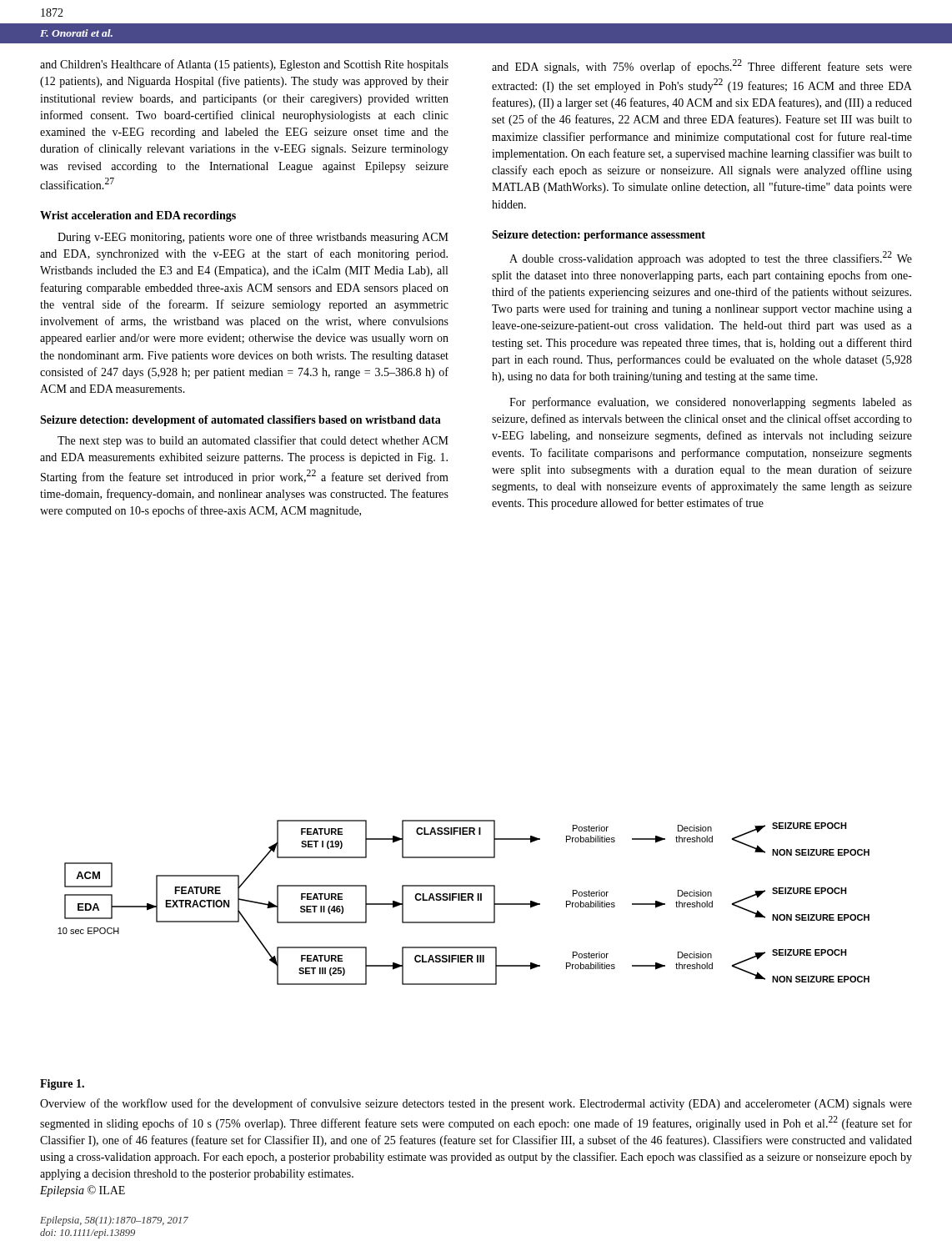This screenshot has height=1251, width=952.
Task: Click on the passage starting "The next step was to build"
Action: click(x=244, y=476)
